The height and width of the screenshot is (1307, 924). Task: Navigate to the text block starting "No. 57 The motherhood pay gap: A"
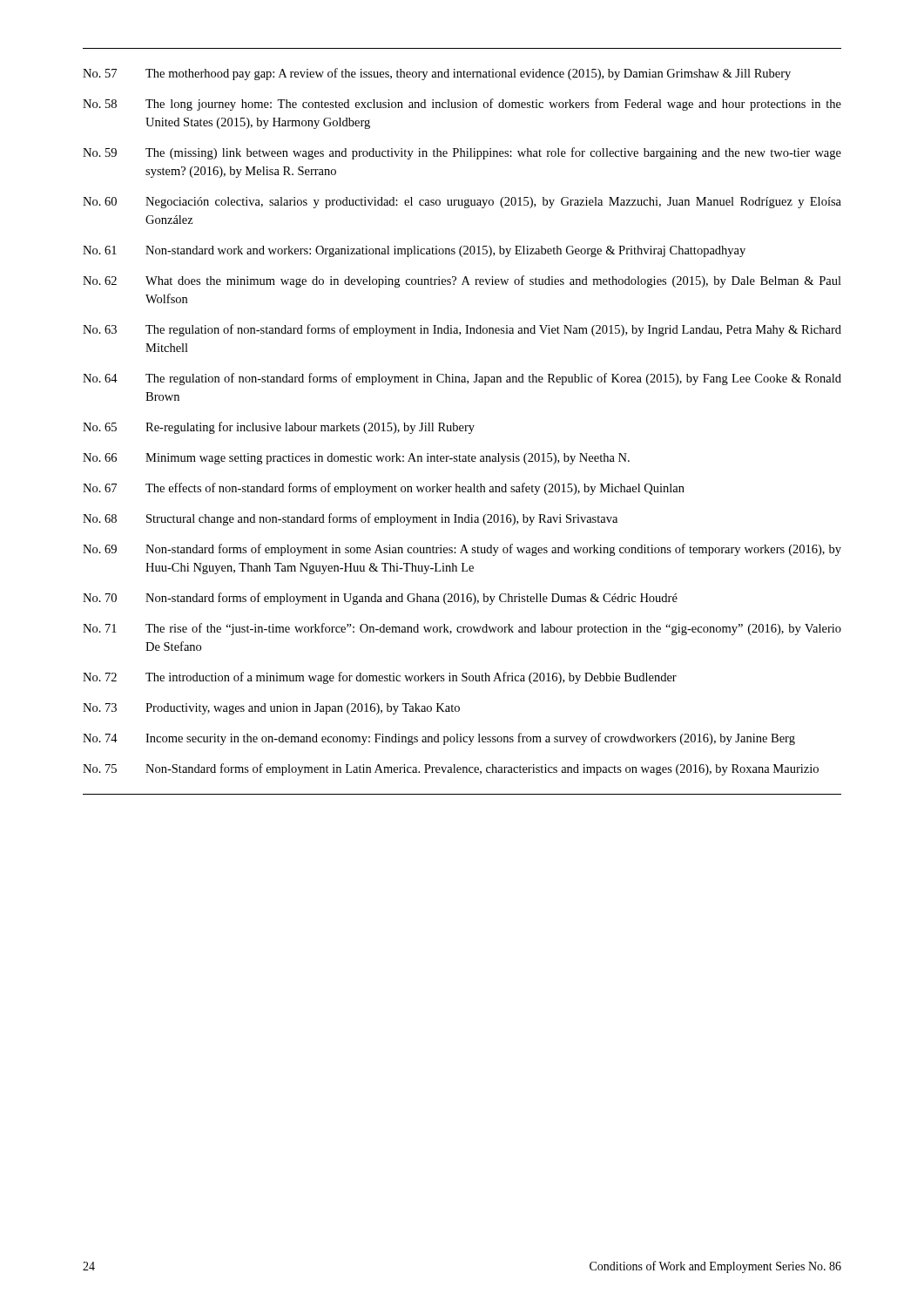462,74
